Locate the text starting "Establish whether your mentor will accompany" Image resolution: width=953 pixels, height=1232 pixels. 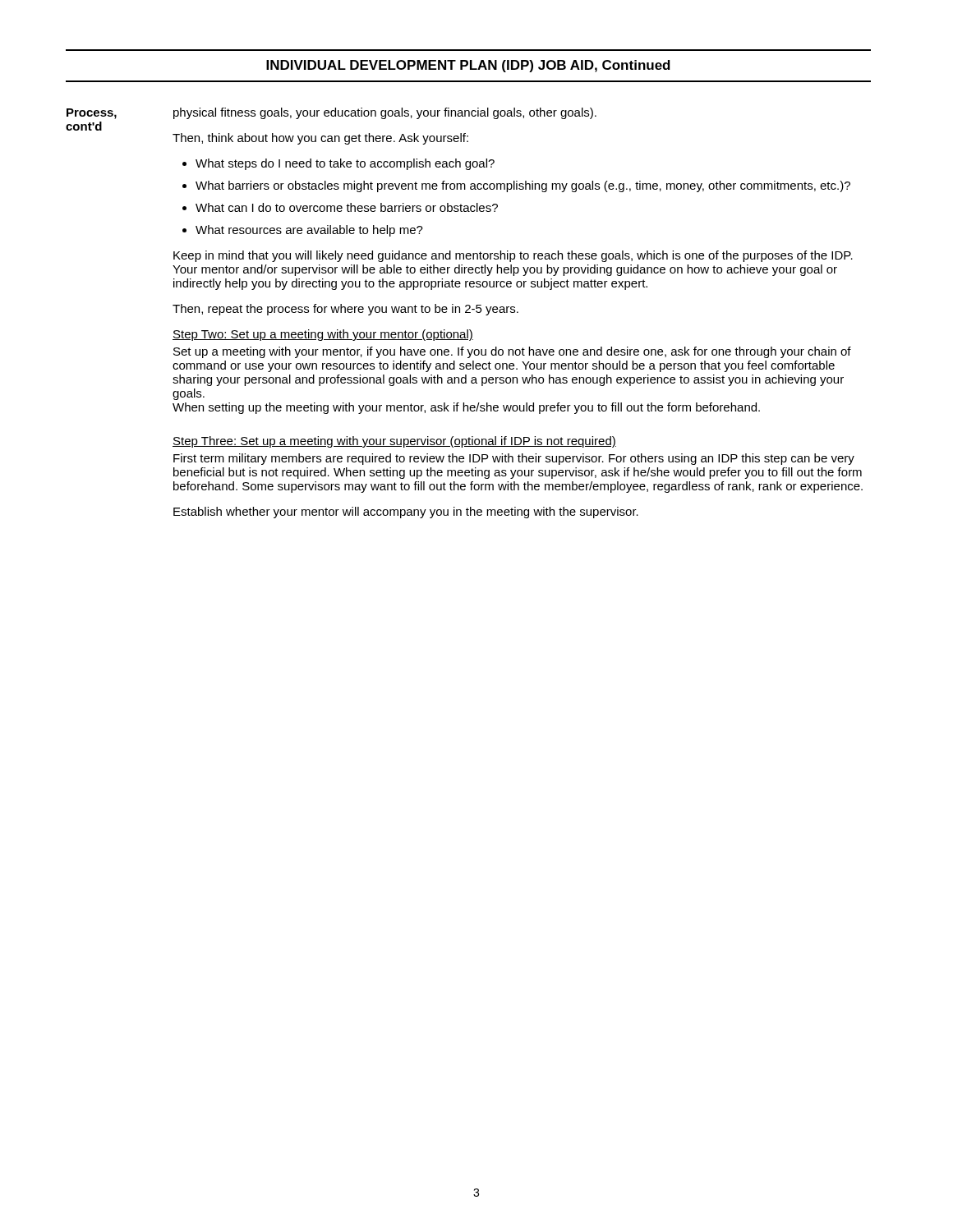coord(522,511)
